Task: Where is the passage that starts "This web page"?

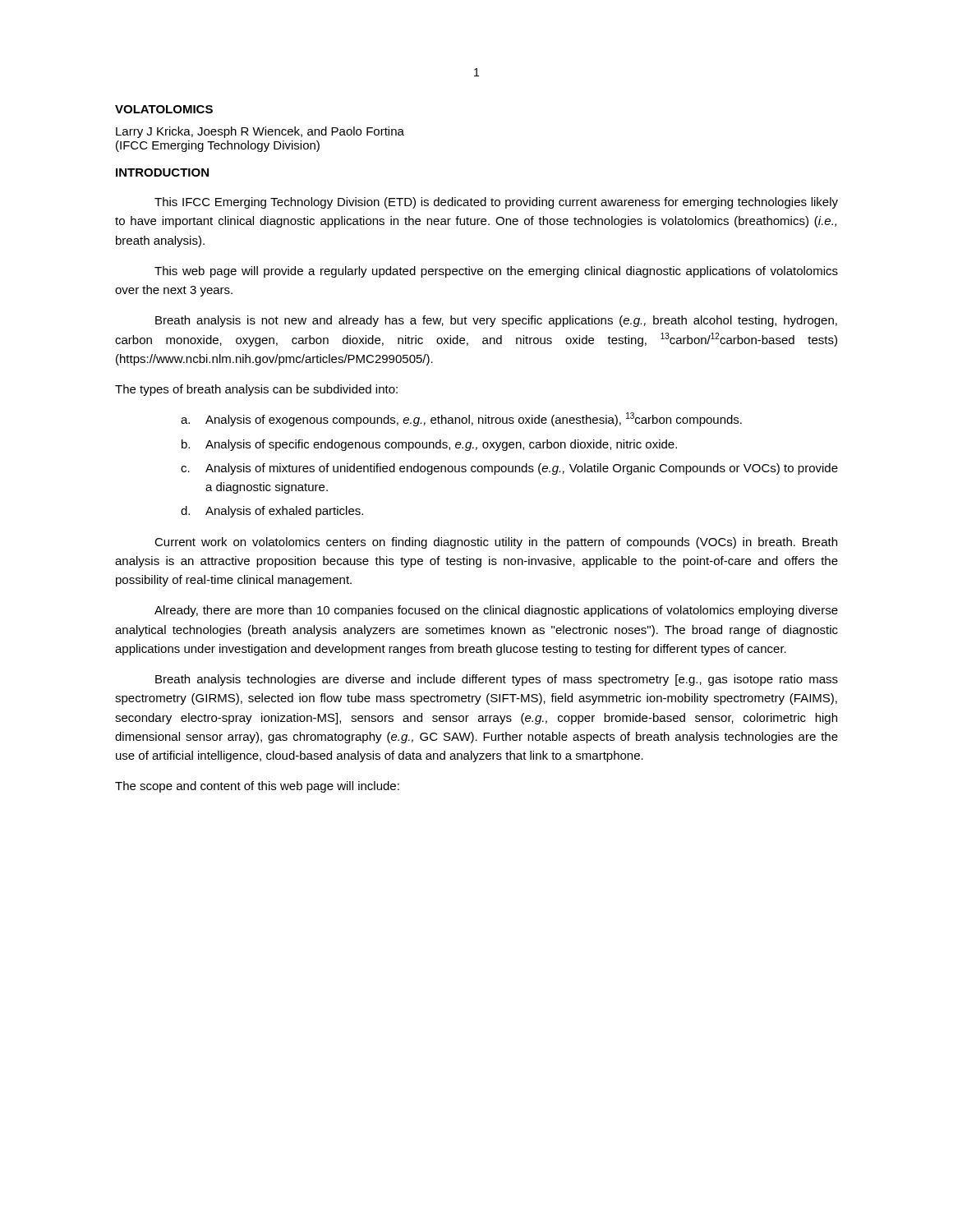Action: click(x=476, y=280)
